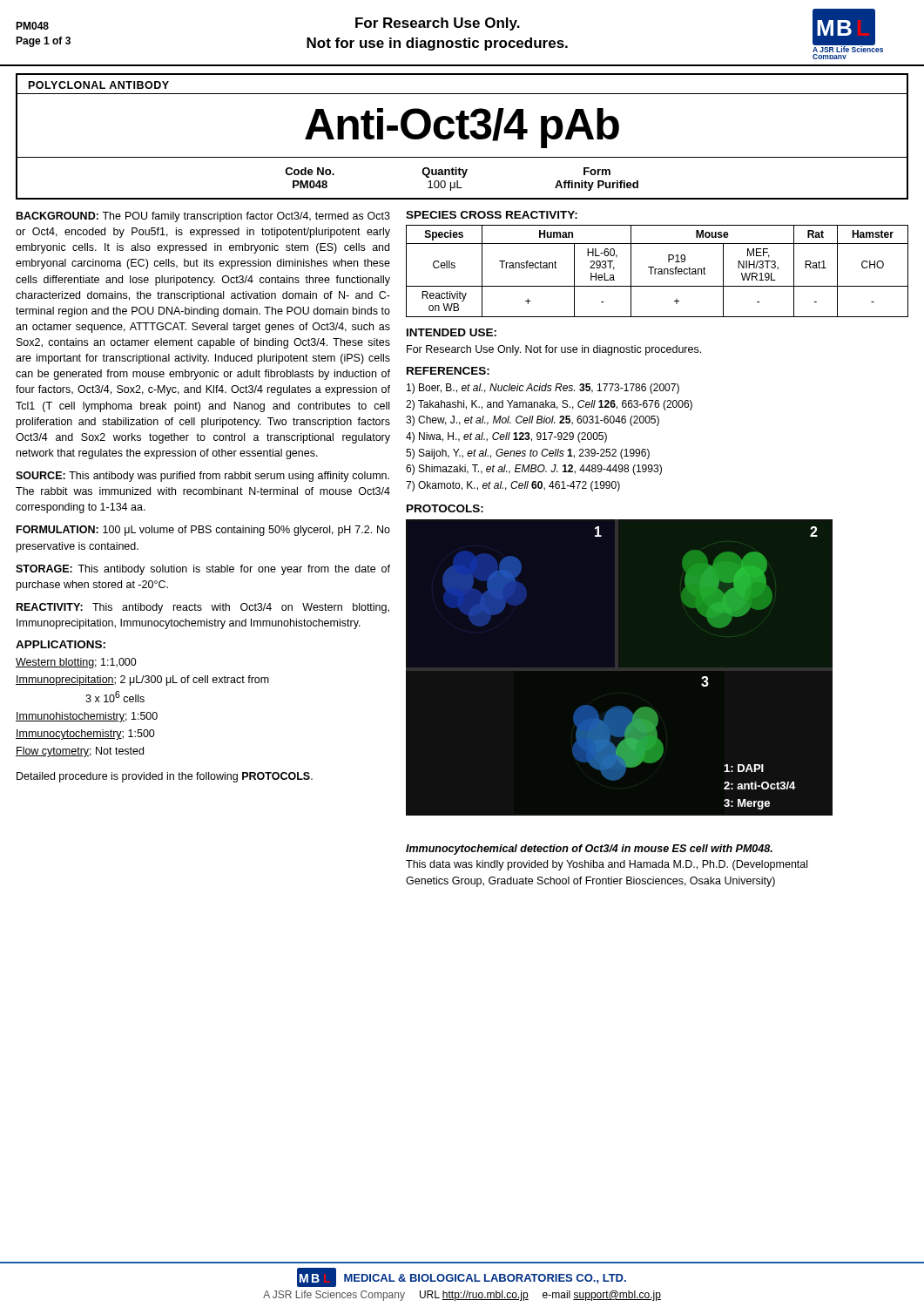This screenshot has width=924, height=1307.
Task: Locate the list item containing "Immunocytochemistry; 1:500"
Action: 85,734
